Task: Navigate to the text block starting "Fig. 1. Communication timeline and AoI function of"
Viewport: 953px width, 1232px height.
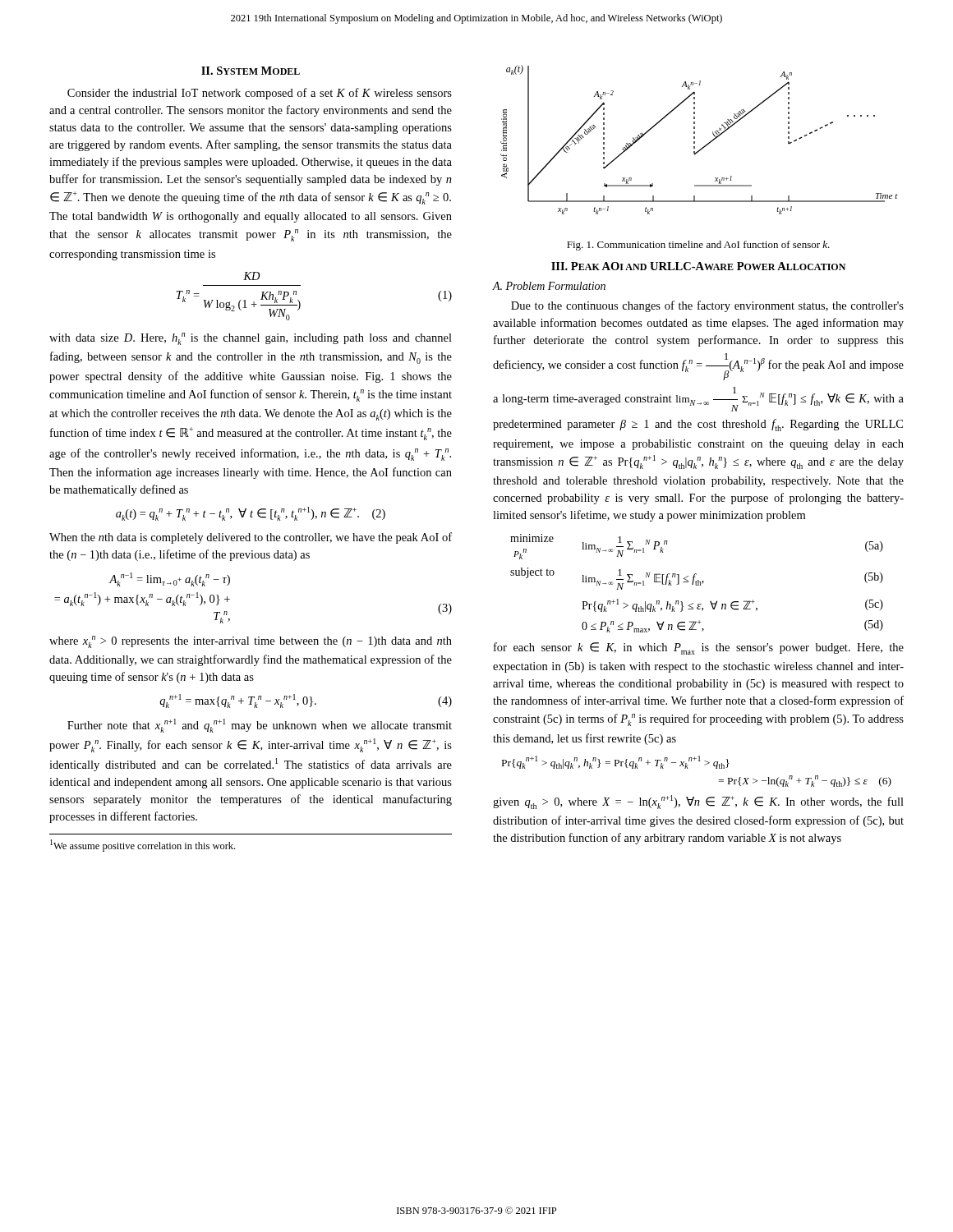Action: (698, 244)
